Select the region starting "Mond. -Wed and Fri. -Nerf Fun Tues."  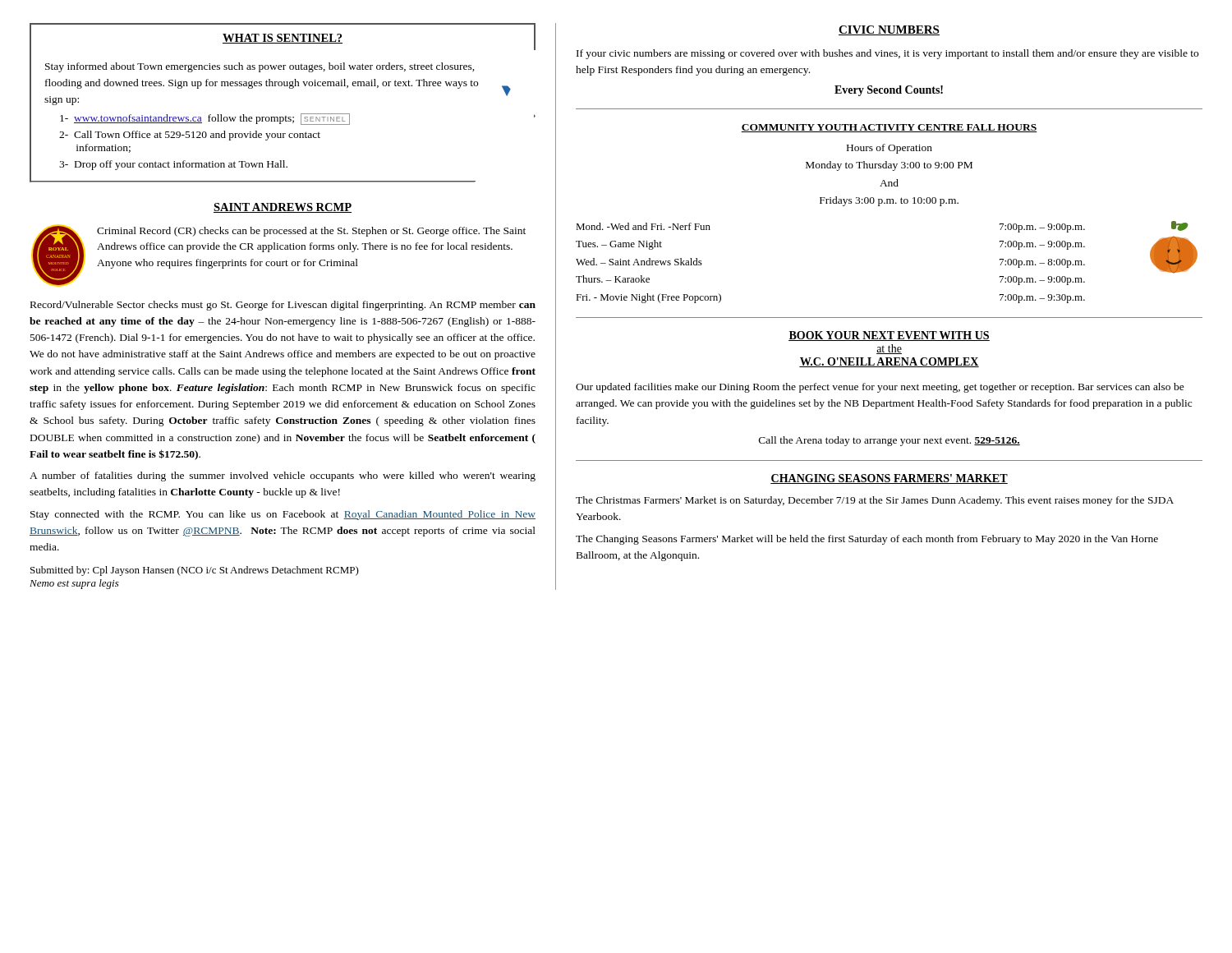[649, 261]
